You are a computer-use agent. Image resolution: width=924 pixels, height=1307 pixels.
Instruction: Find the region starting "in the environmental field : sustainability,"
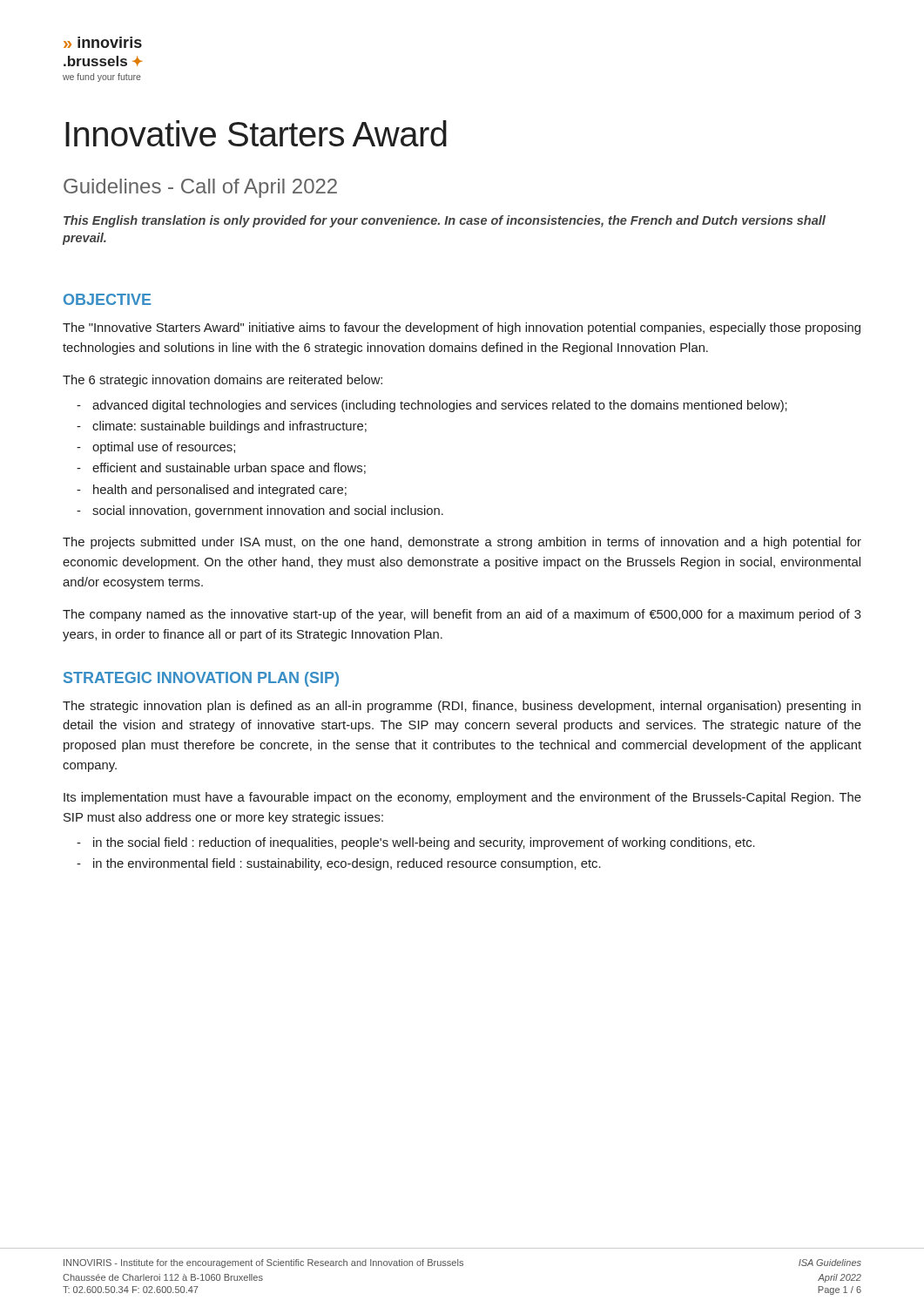(347, 864)
